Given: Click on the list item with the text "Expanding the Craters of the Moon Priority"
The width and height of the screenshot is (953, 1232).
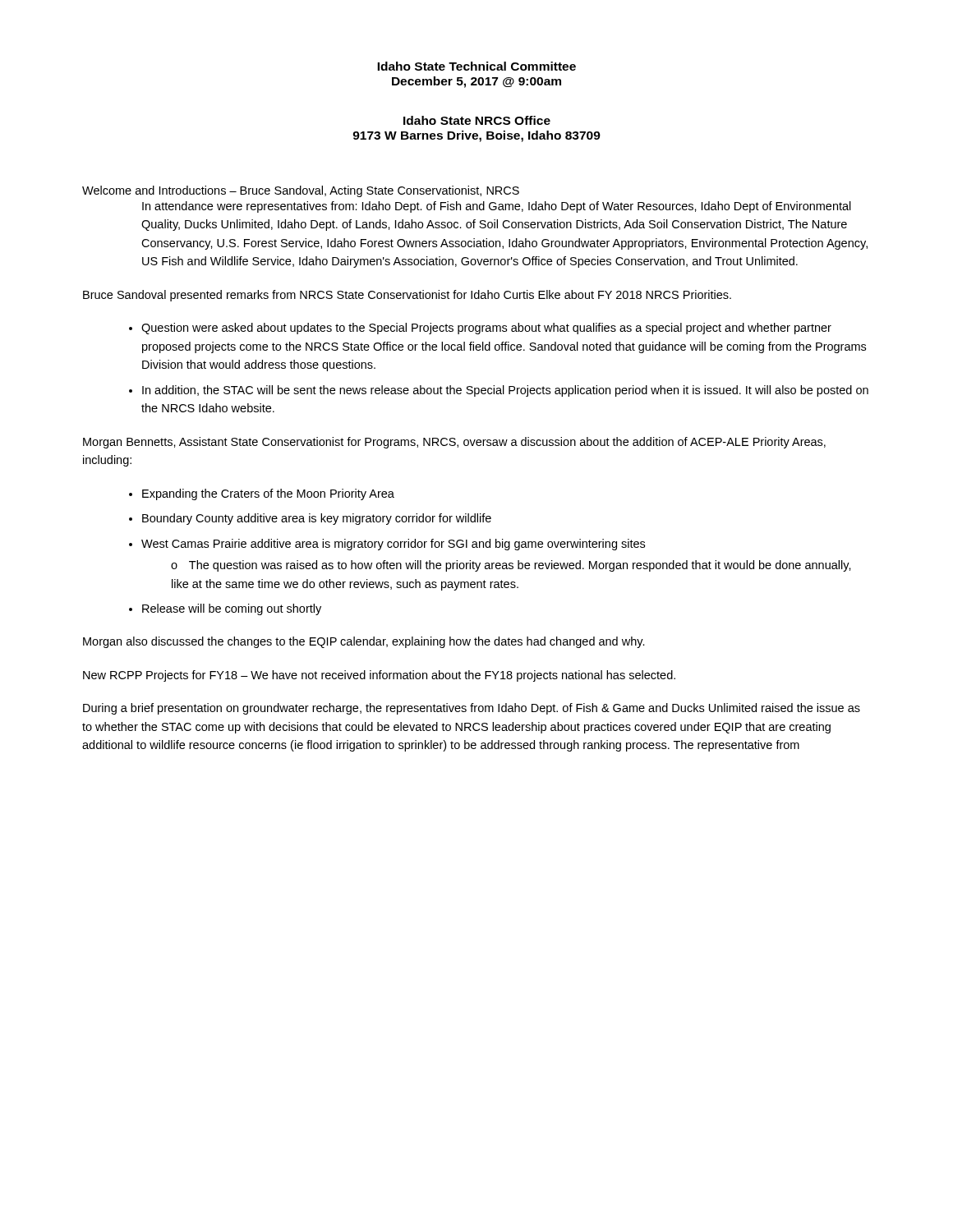Looking at the screenshot, I should 268,493.
